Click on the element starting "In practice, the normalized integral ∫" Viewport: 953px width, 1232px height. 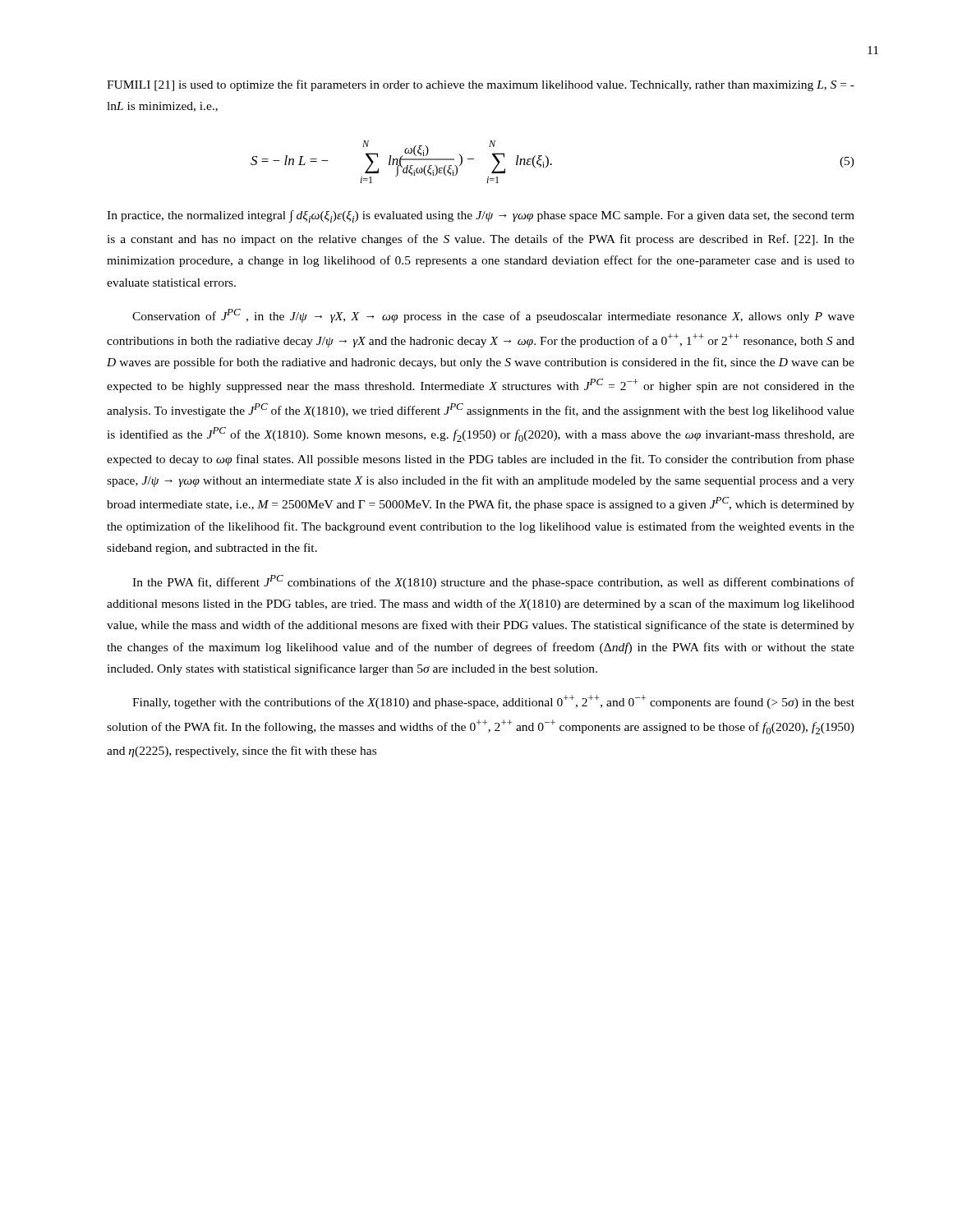click(x=481, y=248)
